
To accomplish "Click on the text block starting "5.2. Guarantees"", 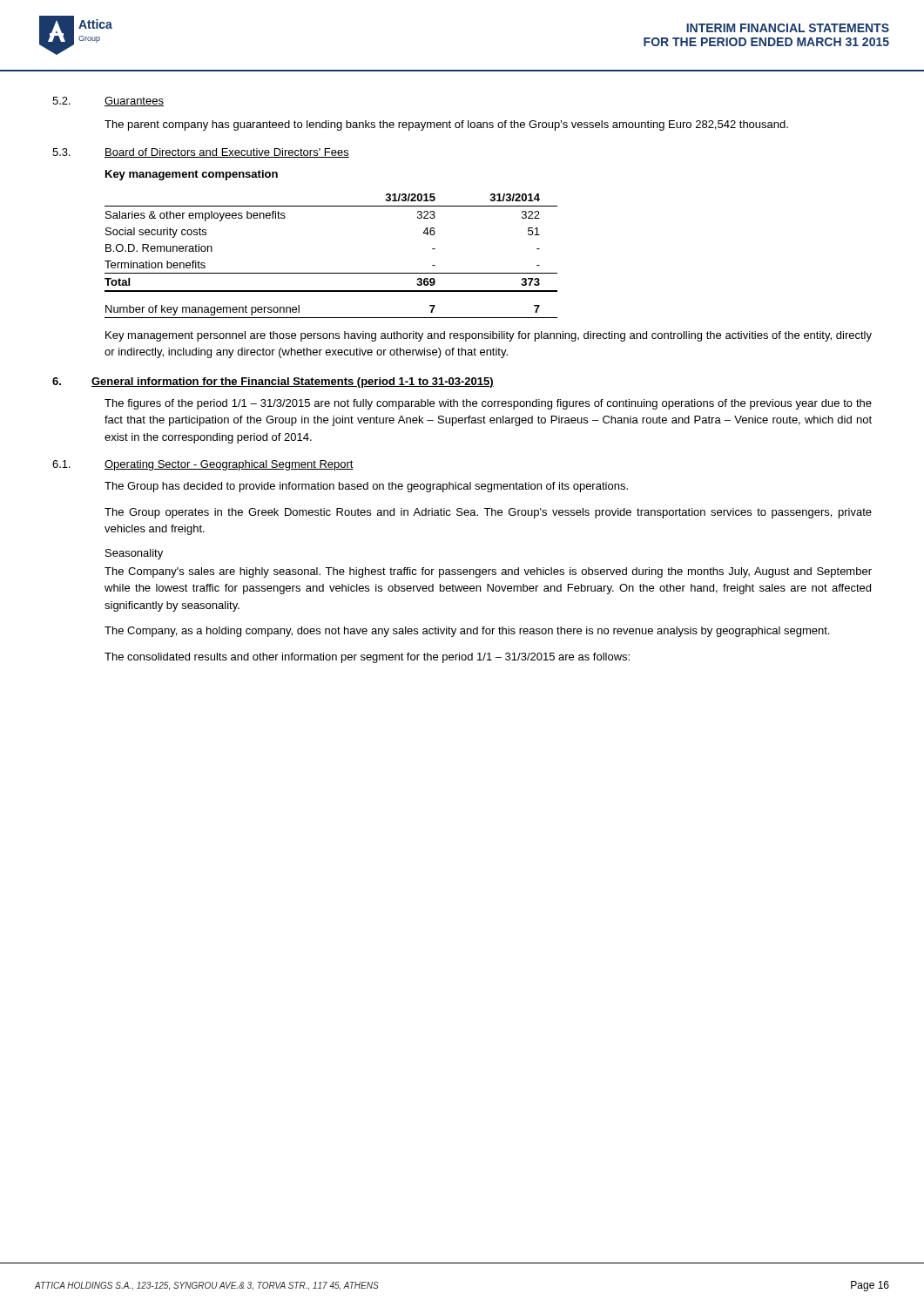I will click(108, 101).
